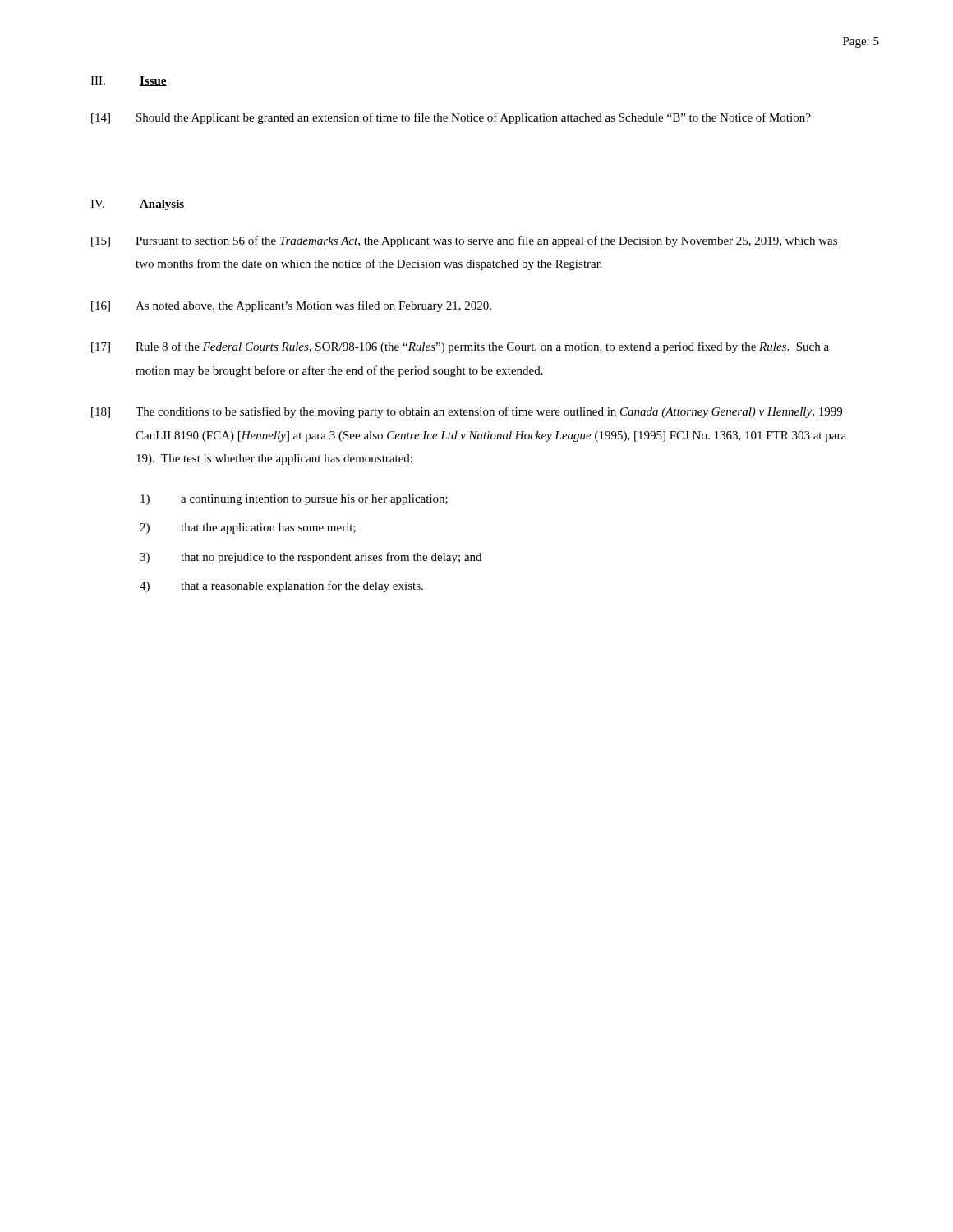
Task: Click on the region starting "[18]The conditions to be satisfied"
Action: tap(474, 435)
